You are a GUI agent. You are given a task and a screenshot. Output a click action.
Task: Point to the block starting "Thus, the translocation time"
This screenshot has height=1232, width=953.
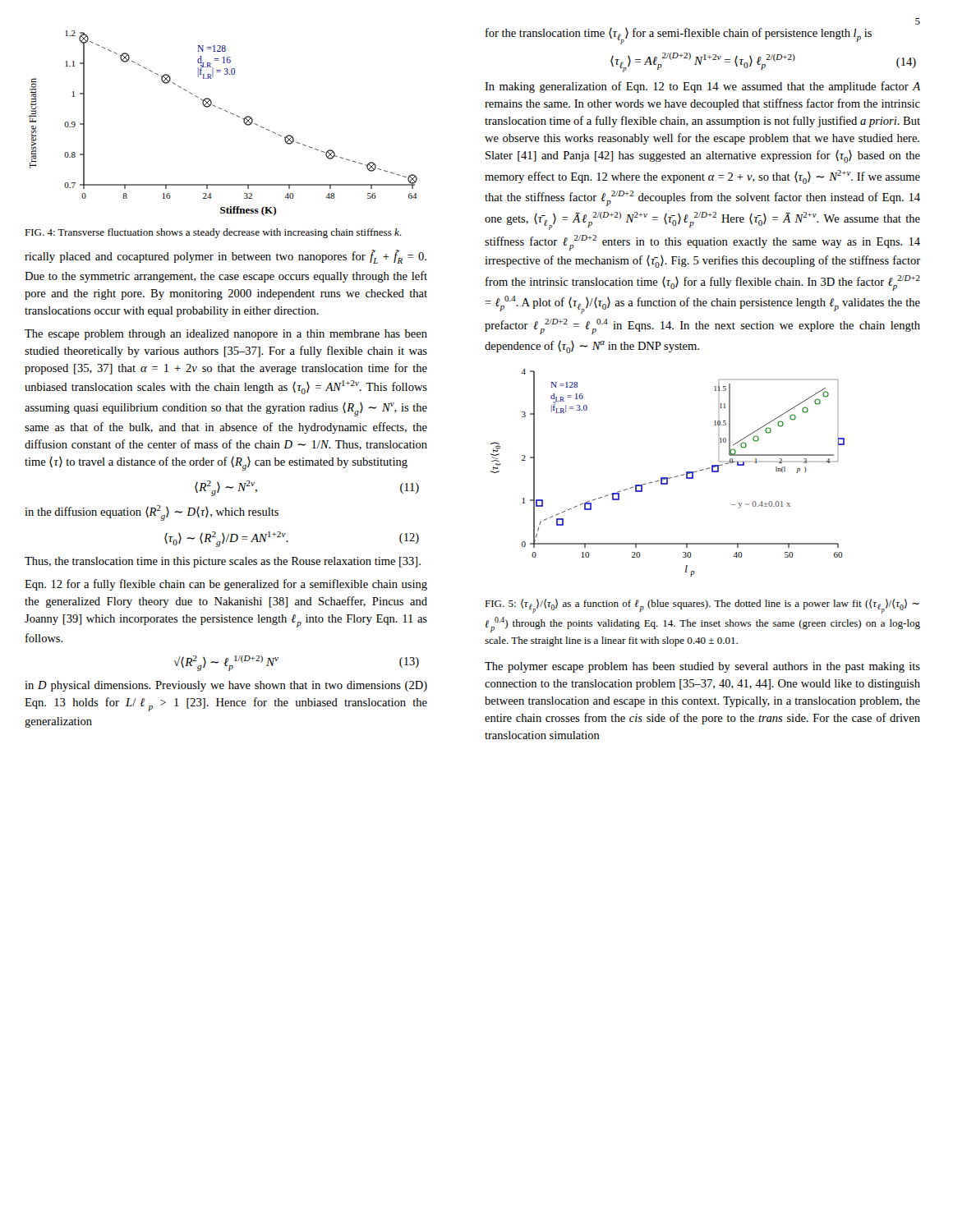click(x=223, y=561)
